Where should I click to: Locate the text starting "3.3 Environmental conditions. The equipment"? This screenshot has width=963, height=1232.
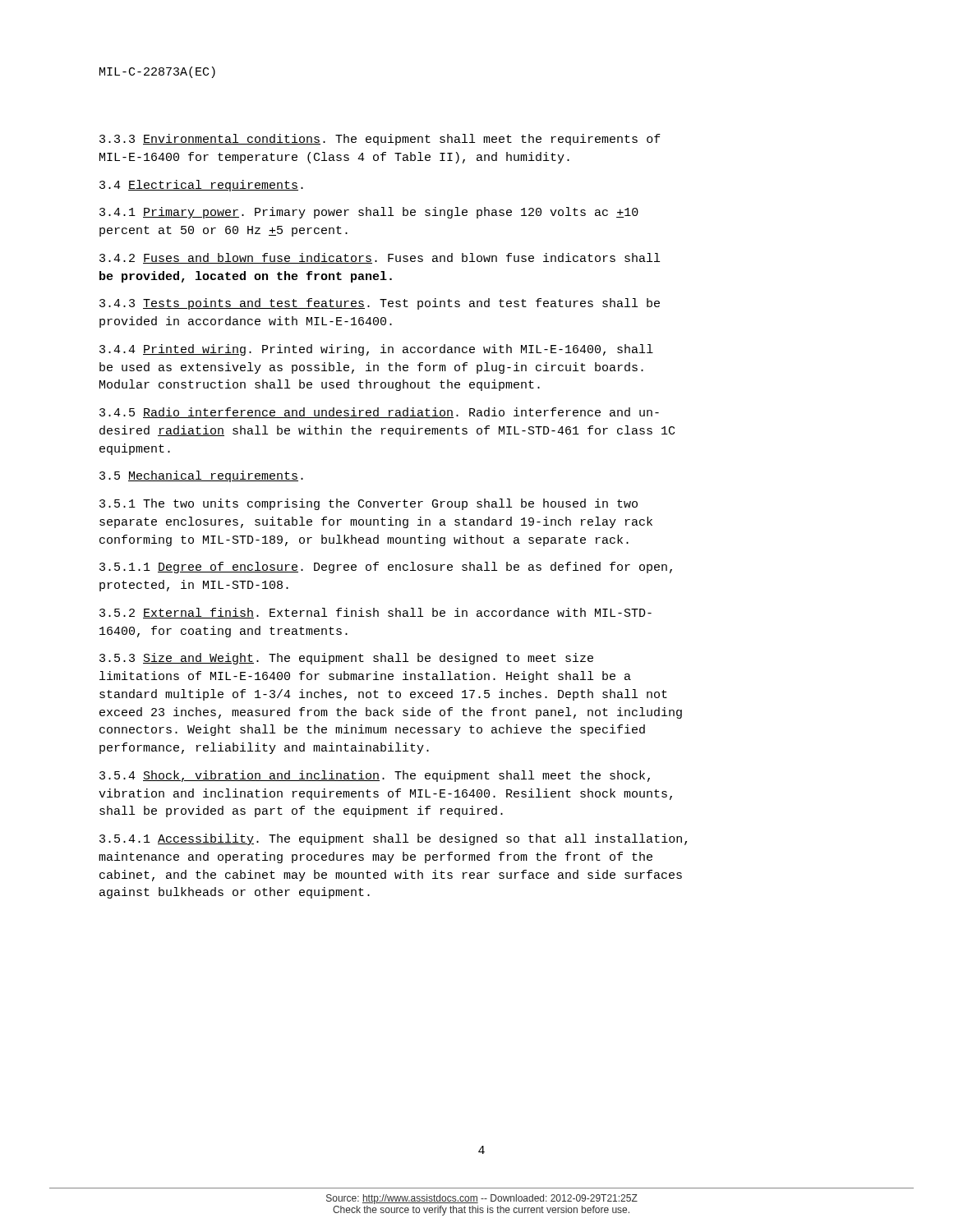click(490, 149)
